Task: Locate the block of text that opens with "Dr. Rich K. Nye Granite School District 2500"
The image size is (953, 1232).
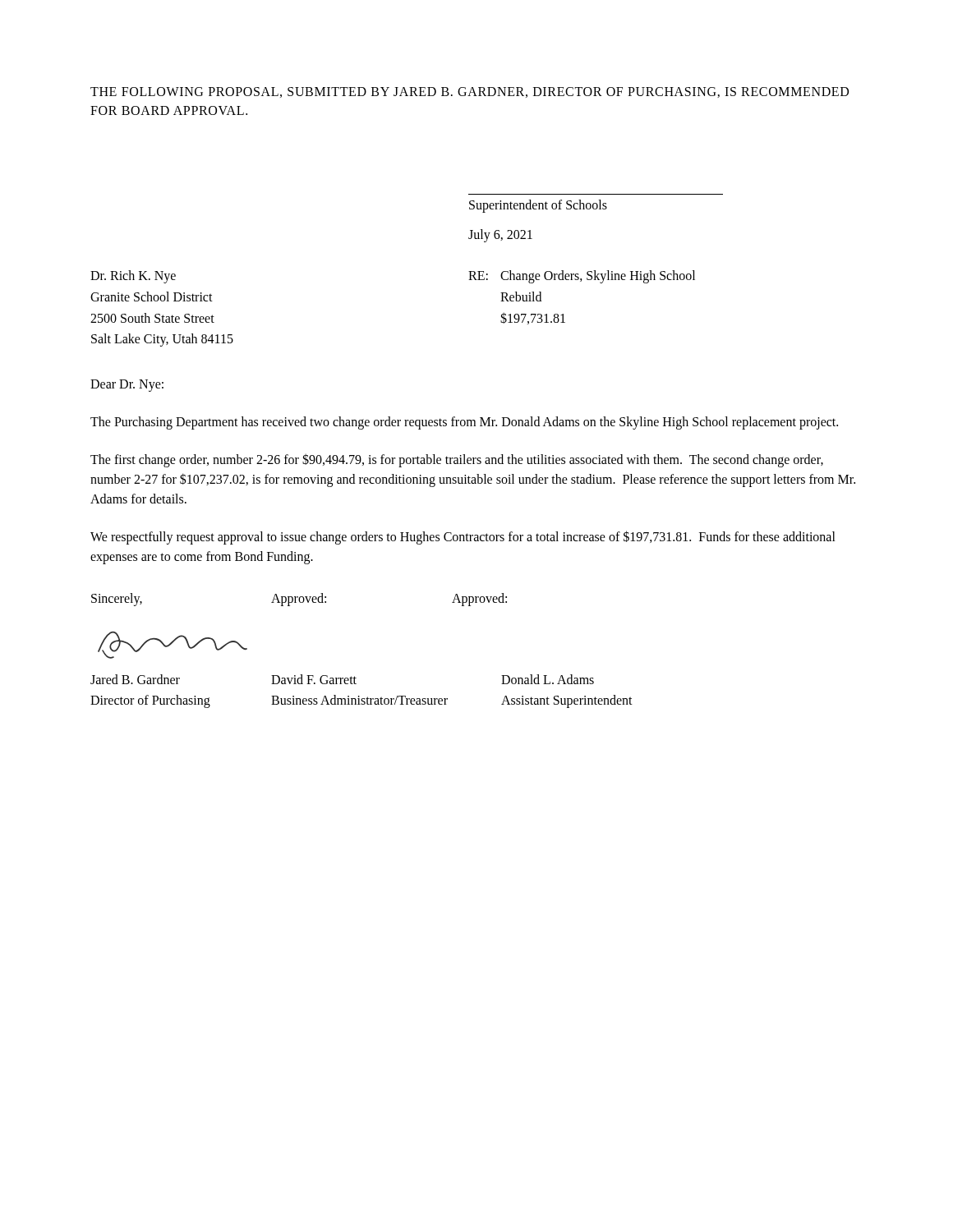Action: [162, 307]
